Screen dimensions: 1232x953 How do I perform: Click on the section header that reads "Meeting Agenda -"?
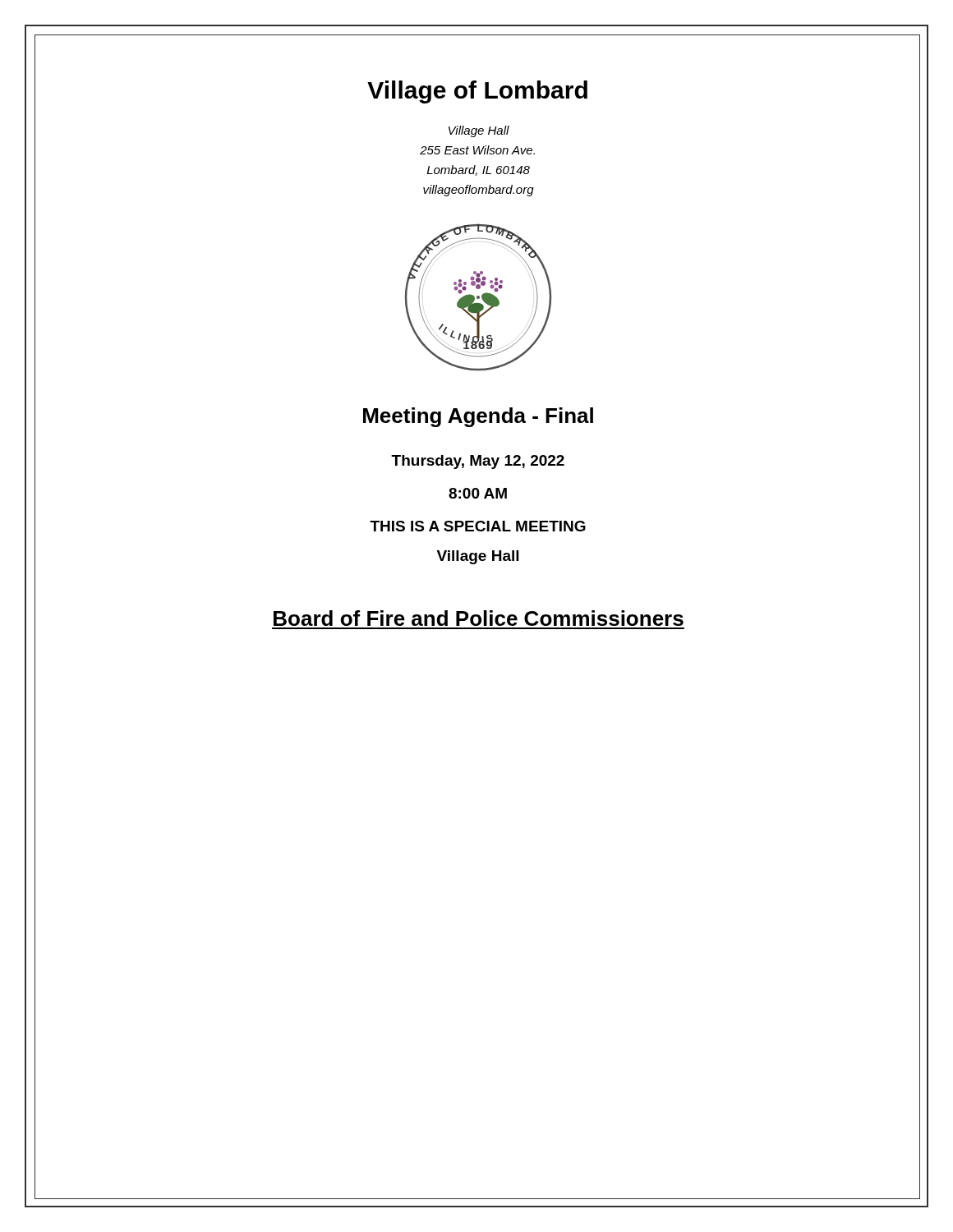click(478, 416)
